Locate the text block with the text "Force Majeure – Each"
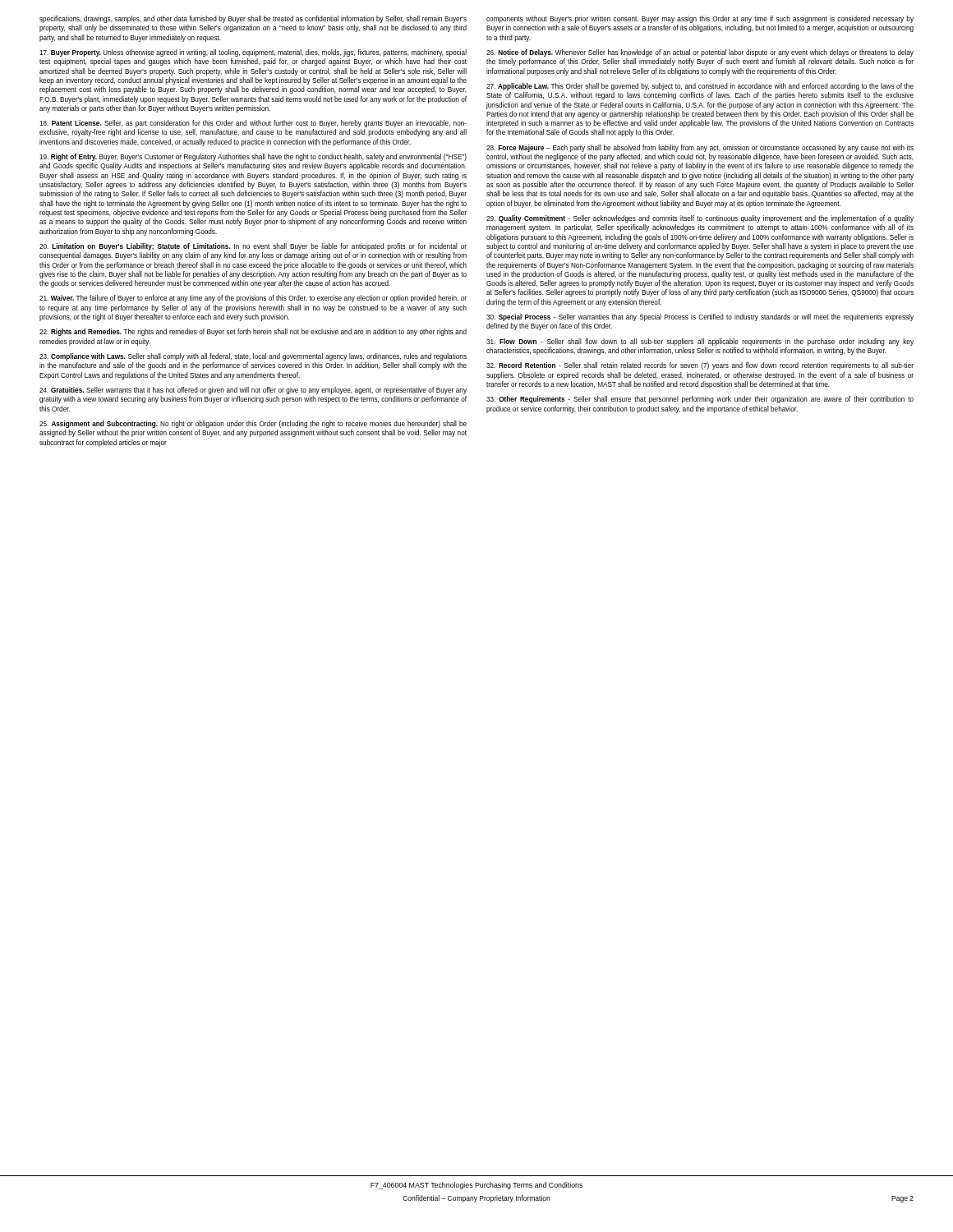The width and height of the screenshot is (953, 1232). click(700, 176)
